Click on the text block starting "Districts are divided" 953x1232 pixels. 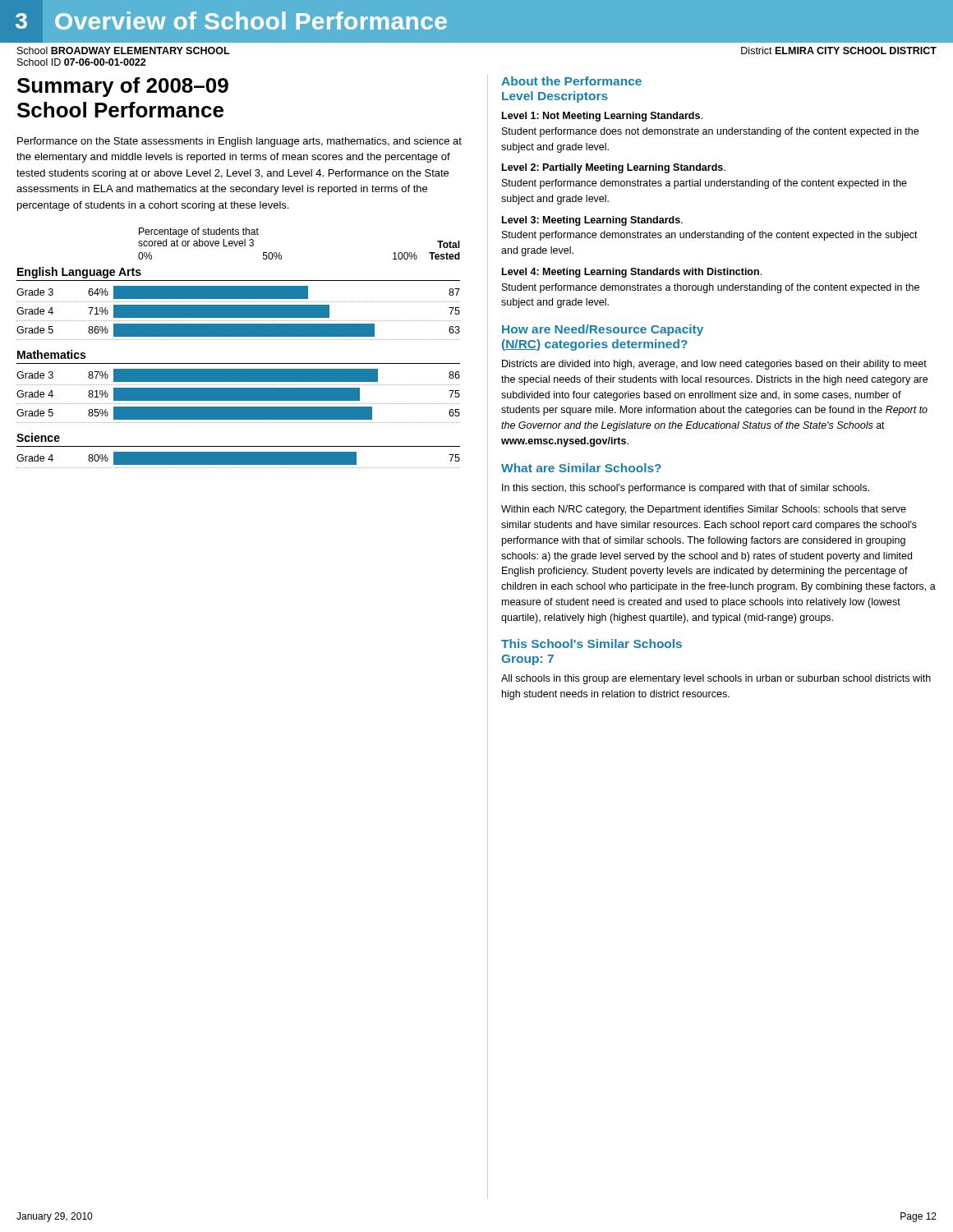pyautogui.click(x=715, y=402)
